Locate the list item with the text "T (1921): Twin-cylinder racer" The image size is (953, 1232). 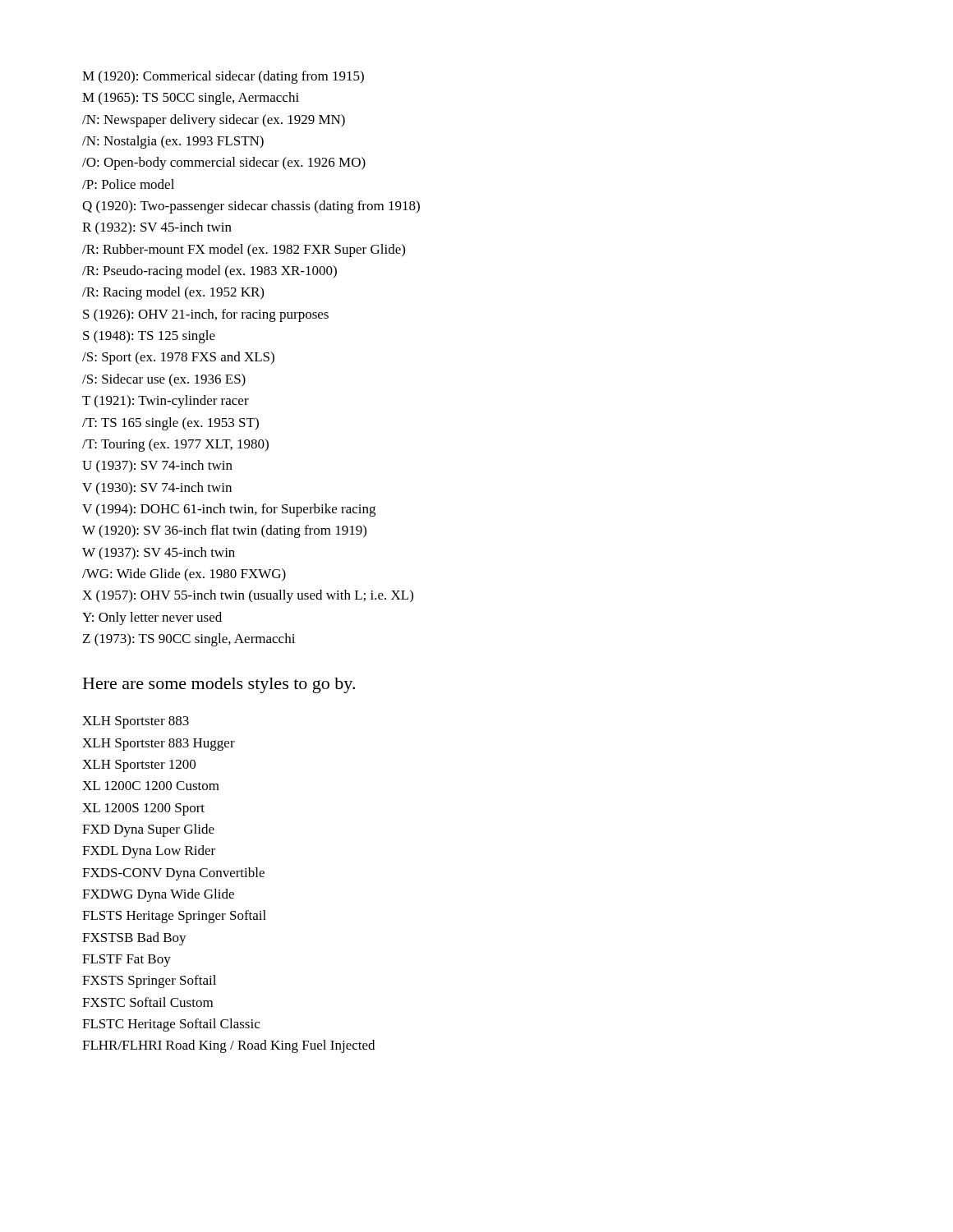165,401
